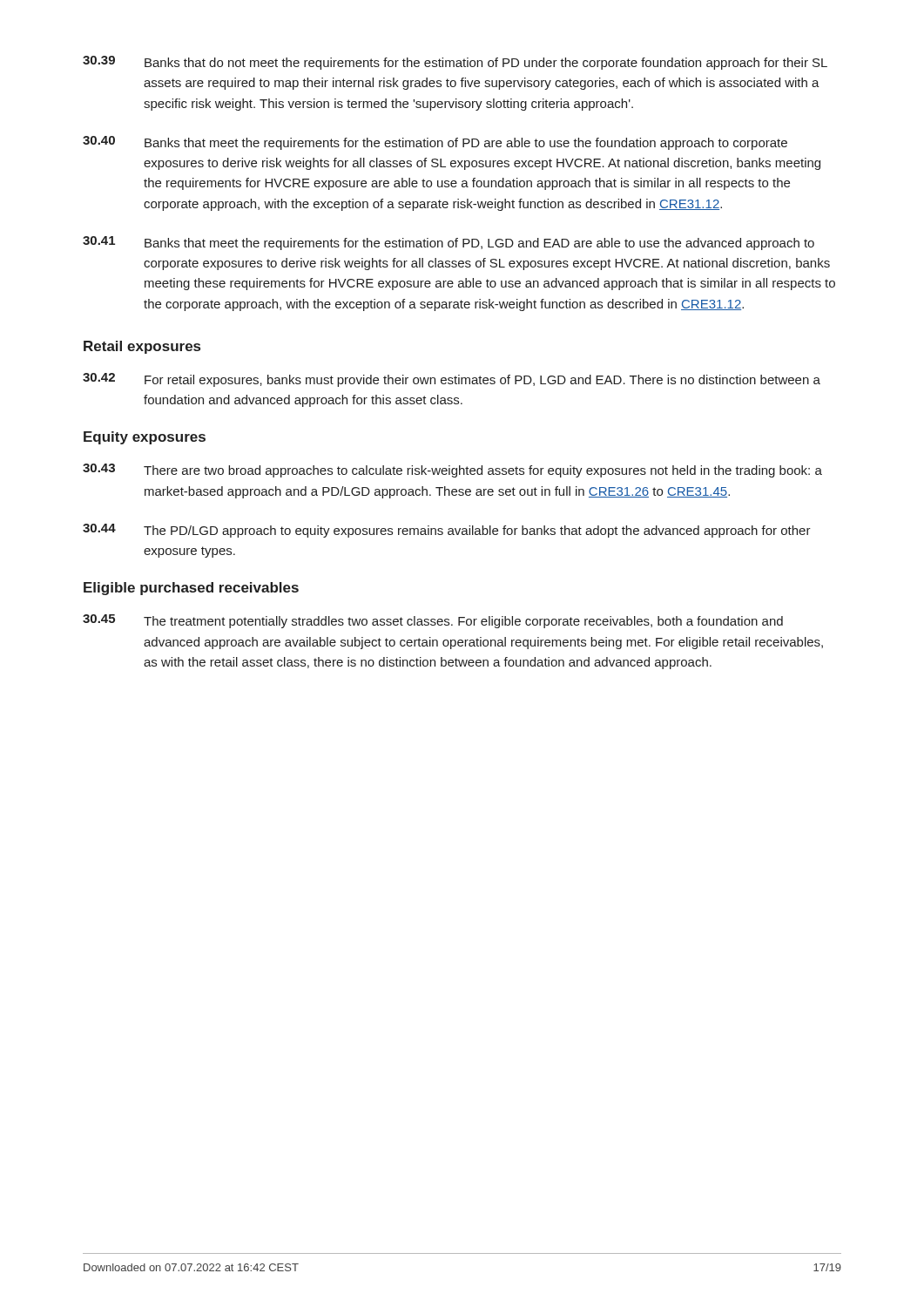Select the element starting "30.42 For retail exposures,"
The image size is (924, 1307).
(462, 389)
